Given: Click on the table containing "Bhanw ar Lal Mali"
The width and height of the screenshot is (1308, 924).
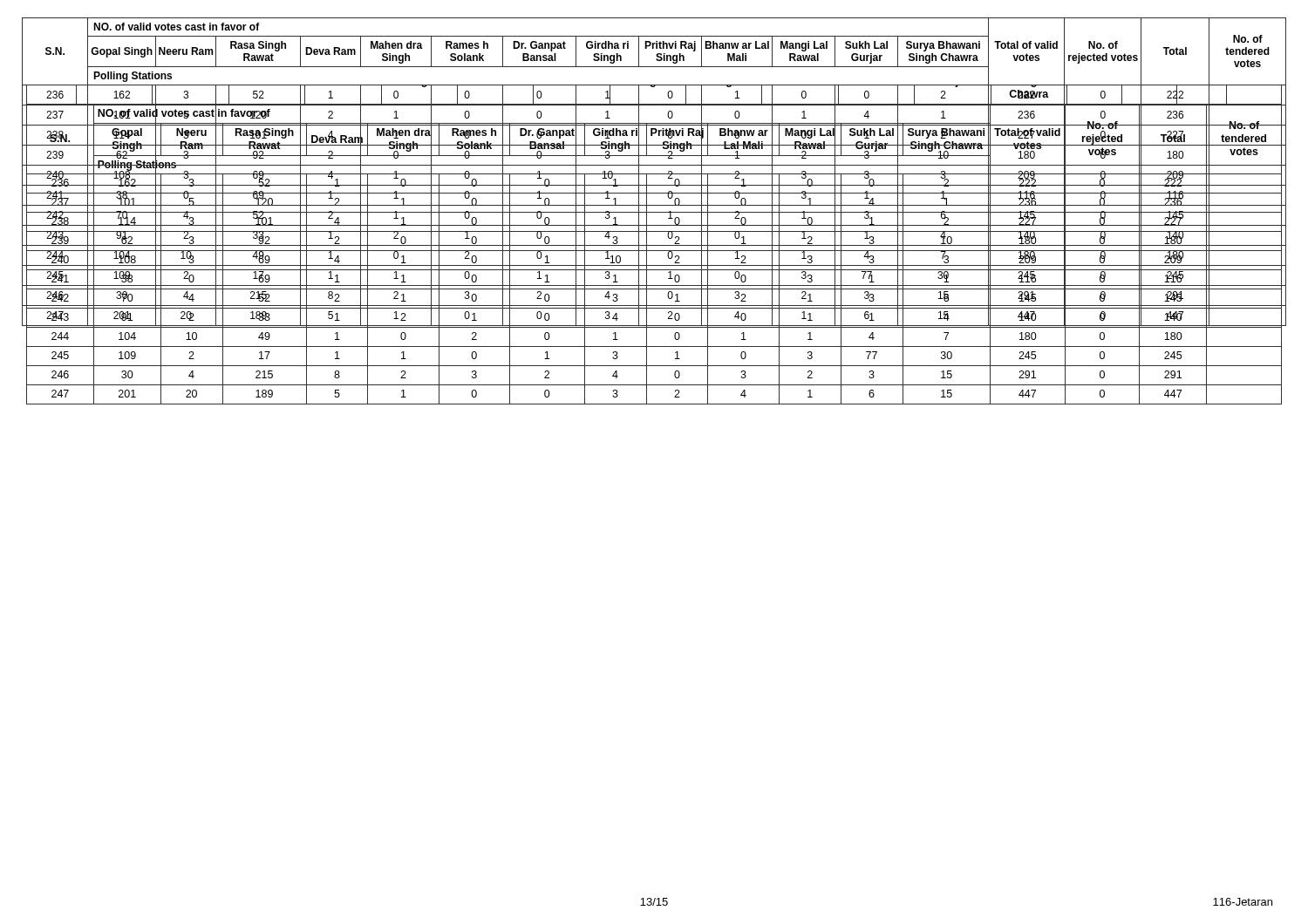Looking at the screenshot, I should (x=654, y=172).
